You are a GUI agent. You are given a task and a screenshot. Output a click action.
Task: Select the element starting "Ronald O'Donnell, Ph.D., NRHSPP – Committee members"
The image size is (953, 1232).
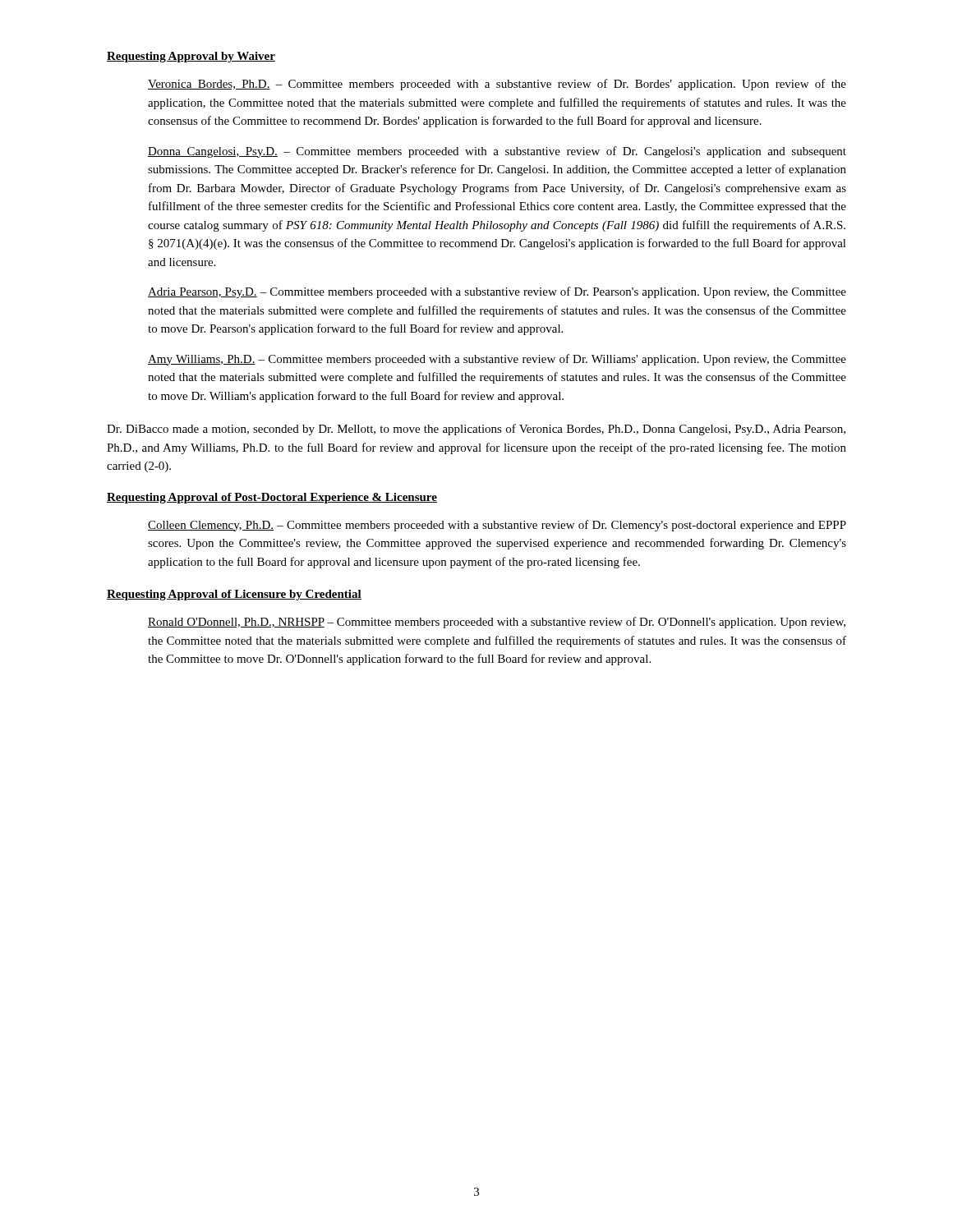[x=497, y=640]
